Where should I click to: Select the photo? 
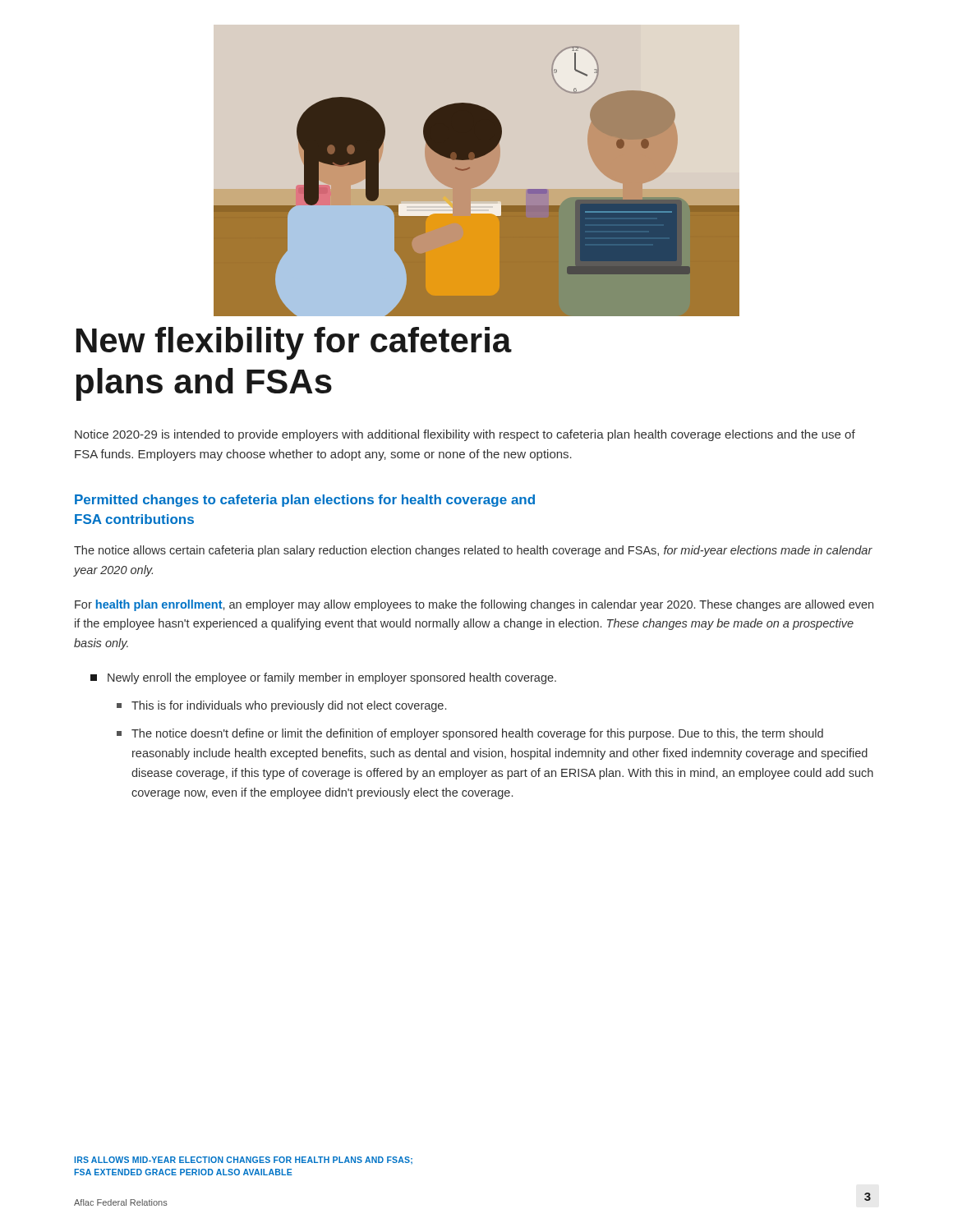click(x=476, y=160)
